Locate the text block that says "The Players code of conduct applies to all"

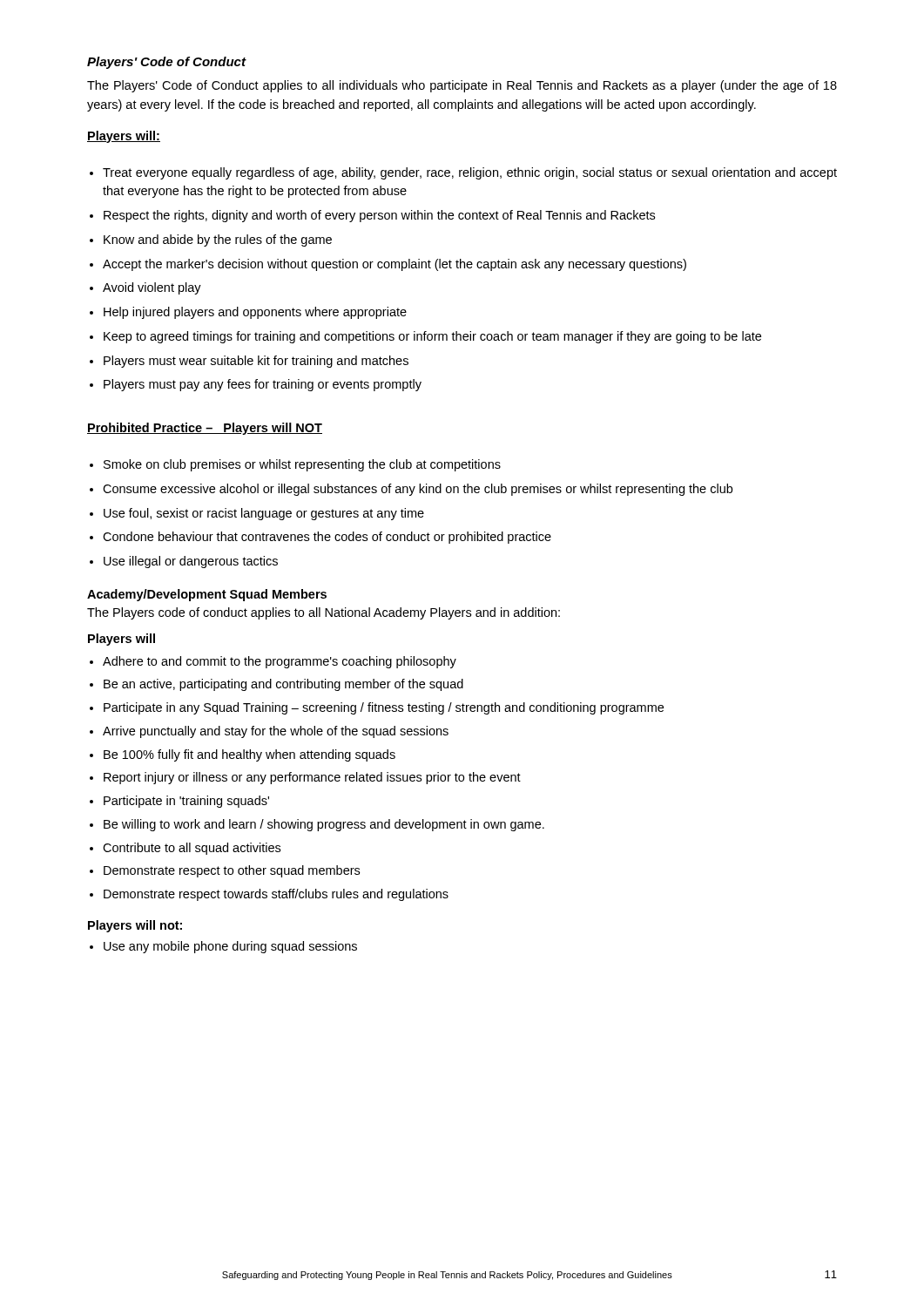click(324, 612)
